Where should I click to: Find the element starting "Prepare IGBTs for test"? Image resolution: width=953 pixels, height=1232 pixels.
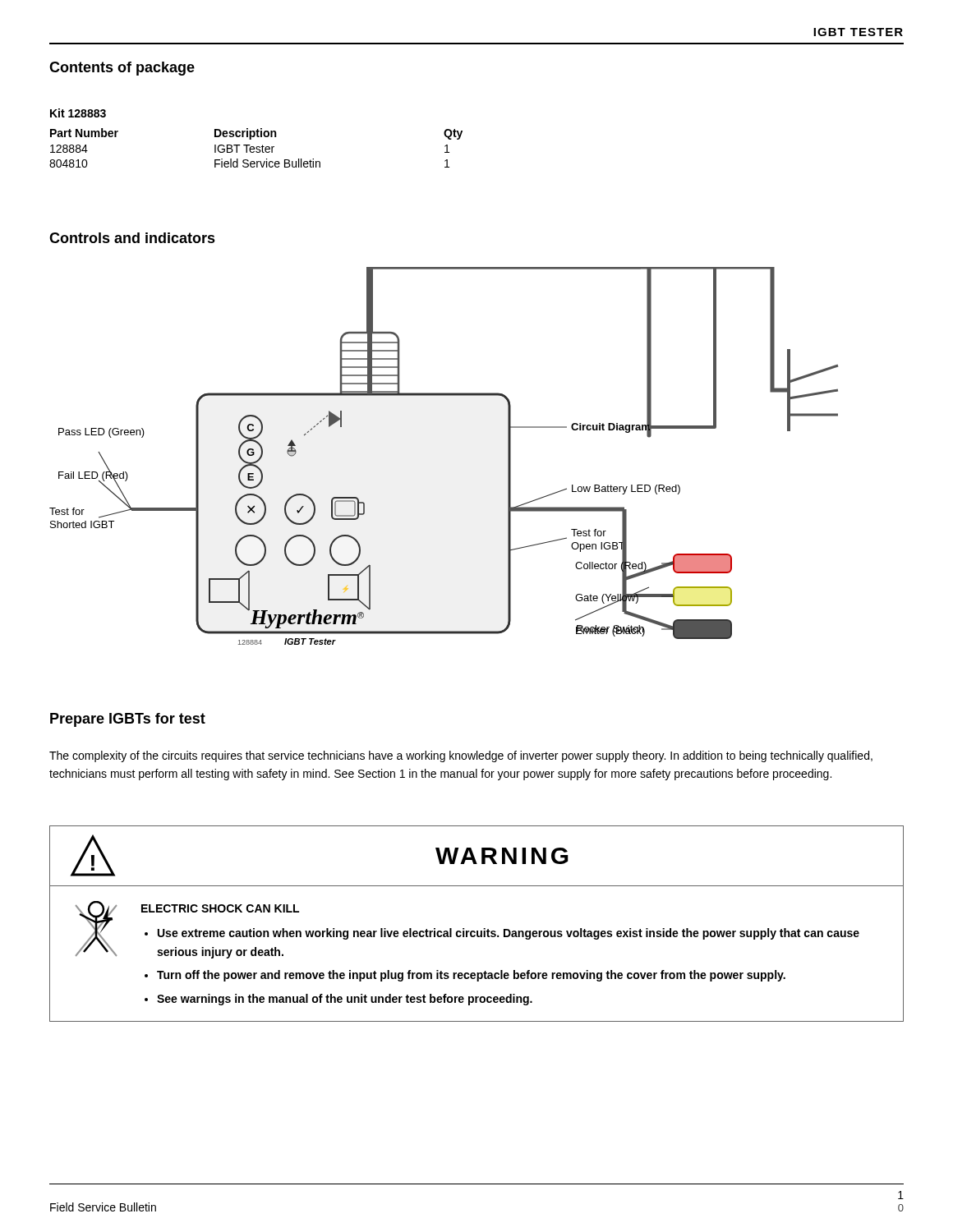pyautogui.click(x=127, y=719)
